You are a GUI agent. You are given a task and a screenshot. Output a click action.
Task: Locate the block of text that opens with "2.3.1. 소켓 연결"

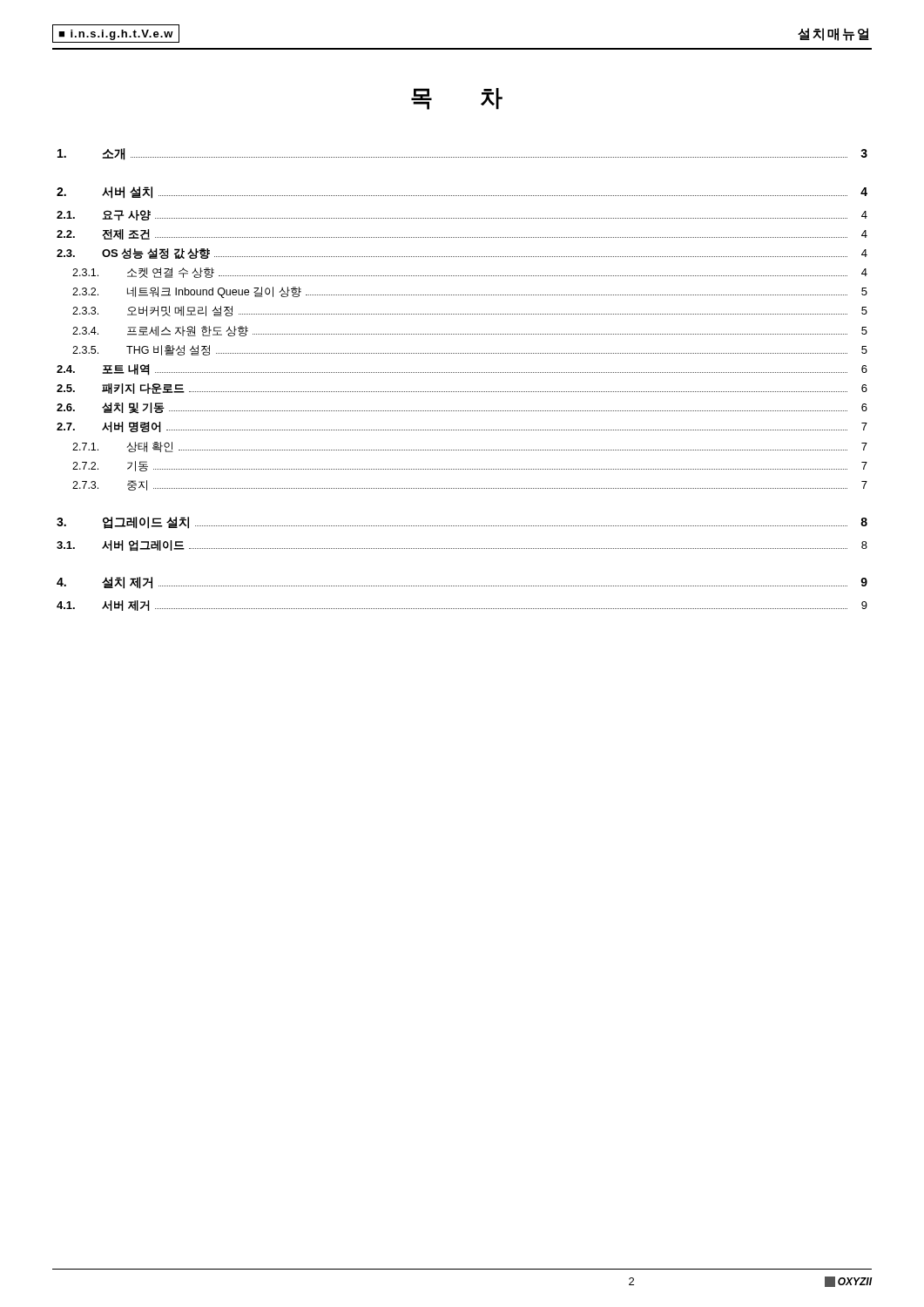(470, 273)
